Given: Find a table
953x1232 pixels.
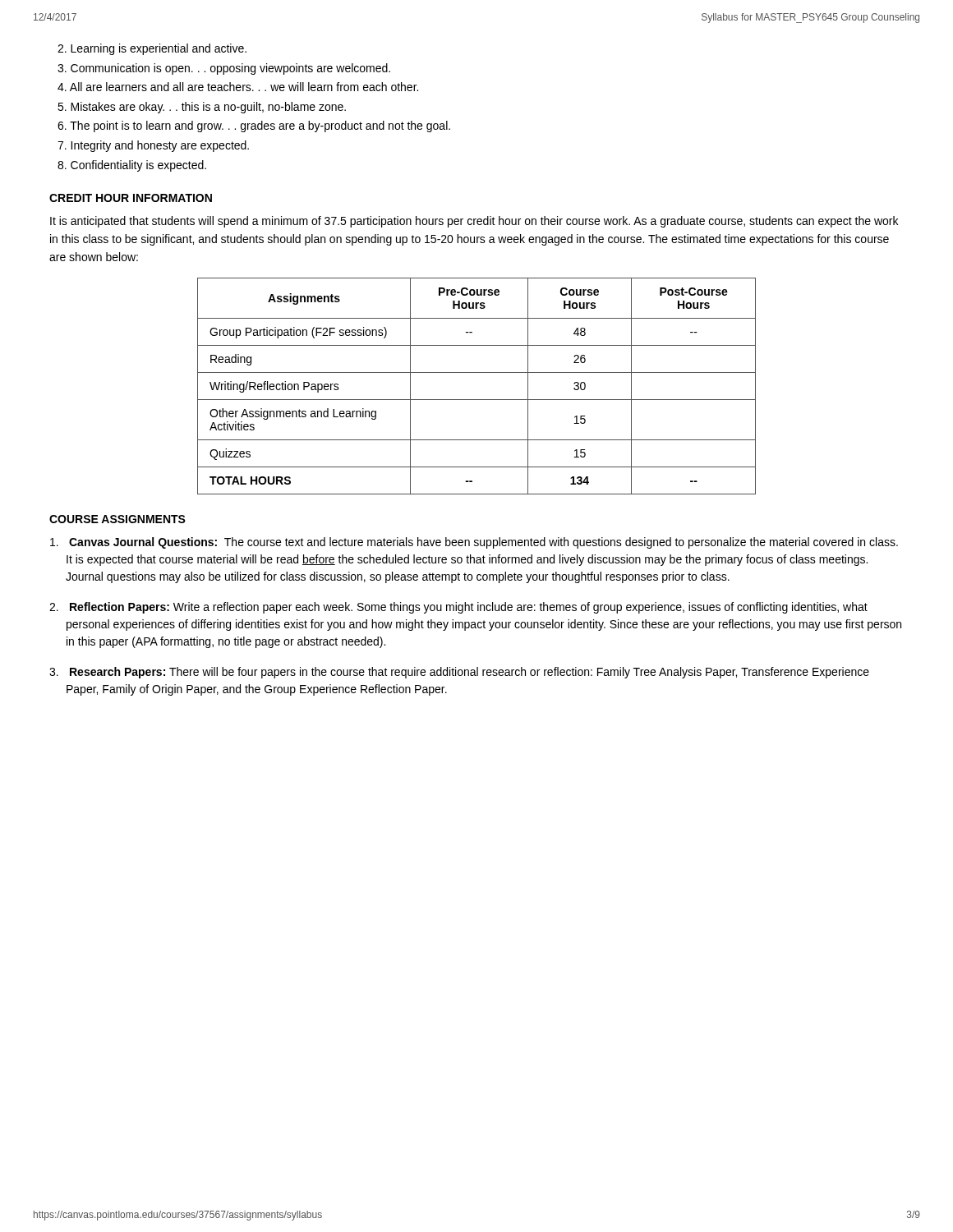Looking at the screenshot, I should tap(476, 386).
